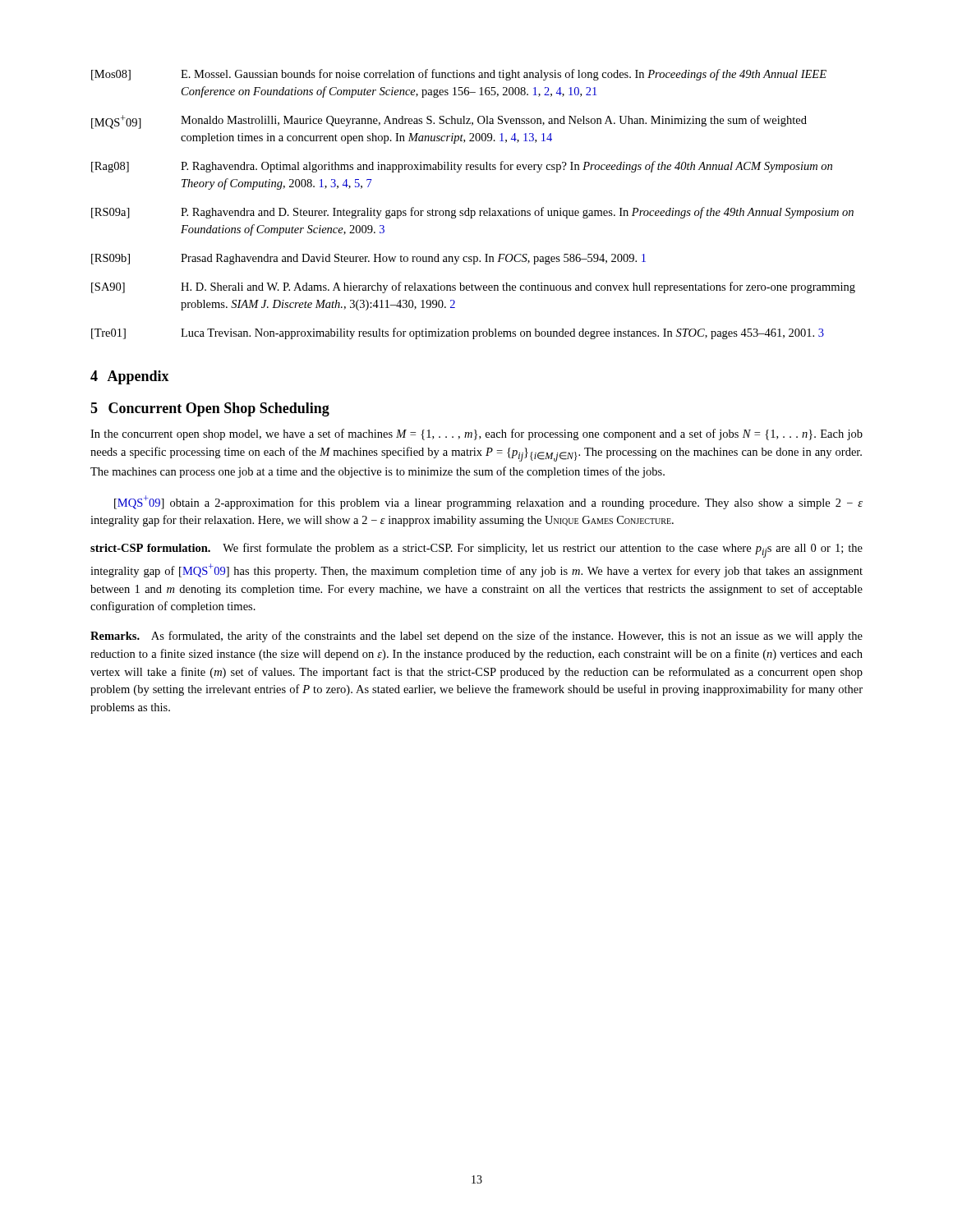Select the region starting "In the concurrent open shop model, we have"
This screenshot has height=1232, width=953.
pyautogui.click(x=476, y=453)
